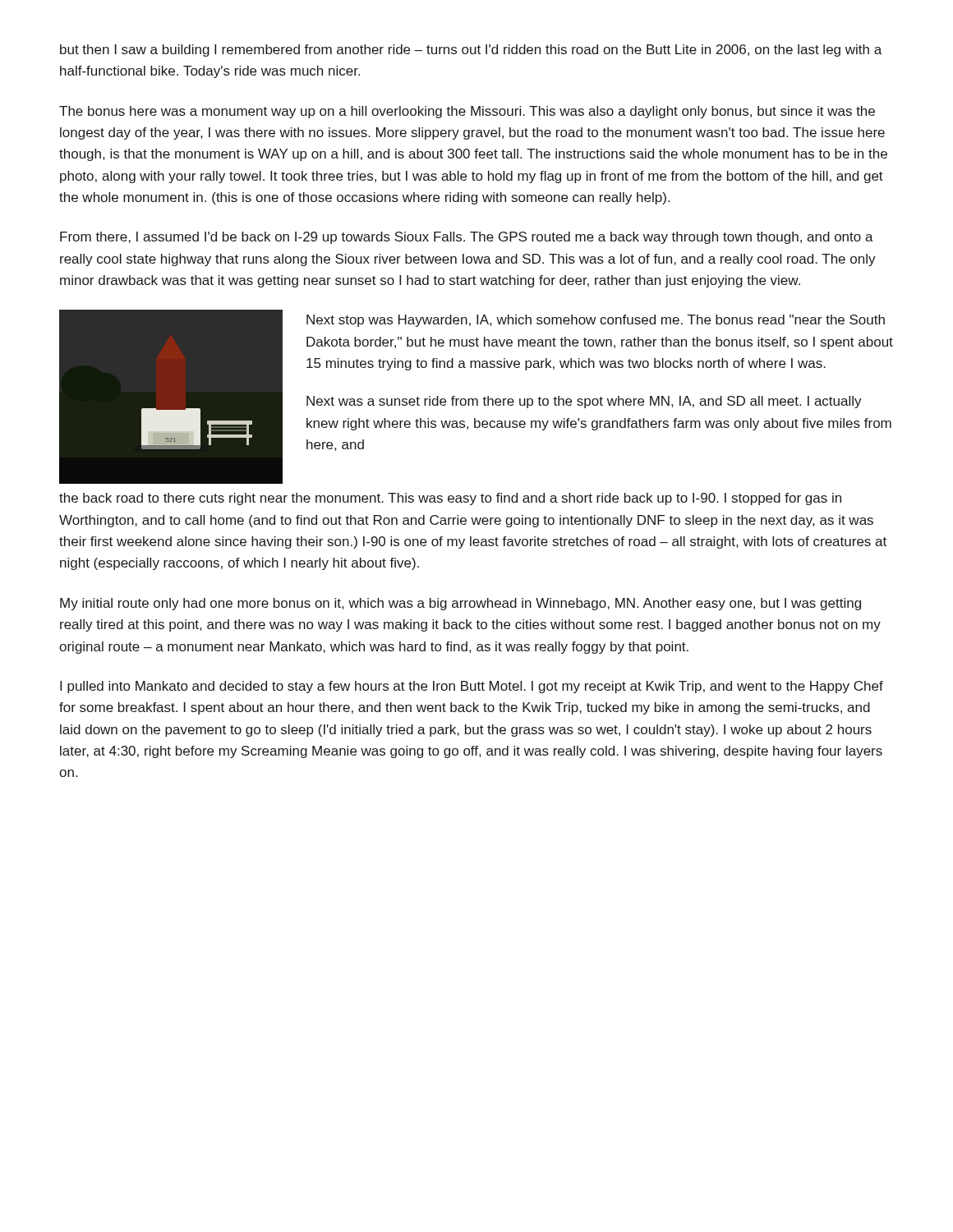This screenshot has height=1232, width=953.
Task: Select the text block that says "the back road to there cuts right"
Action: 473,531
